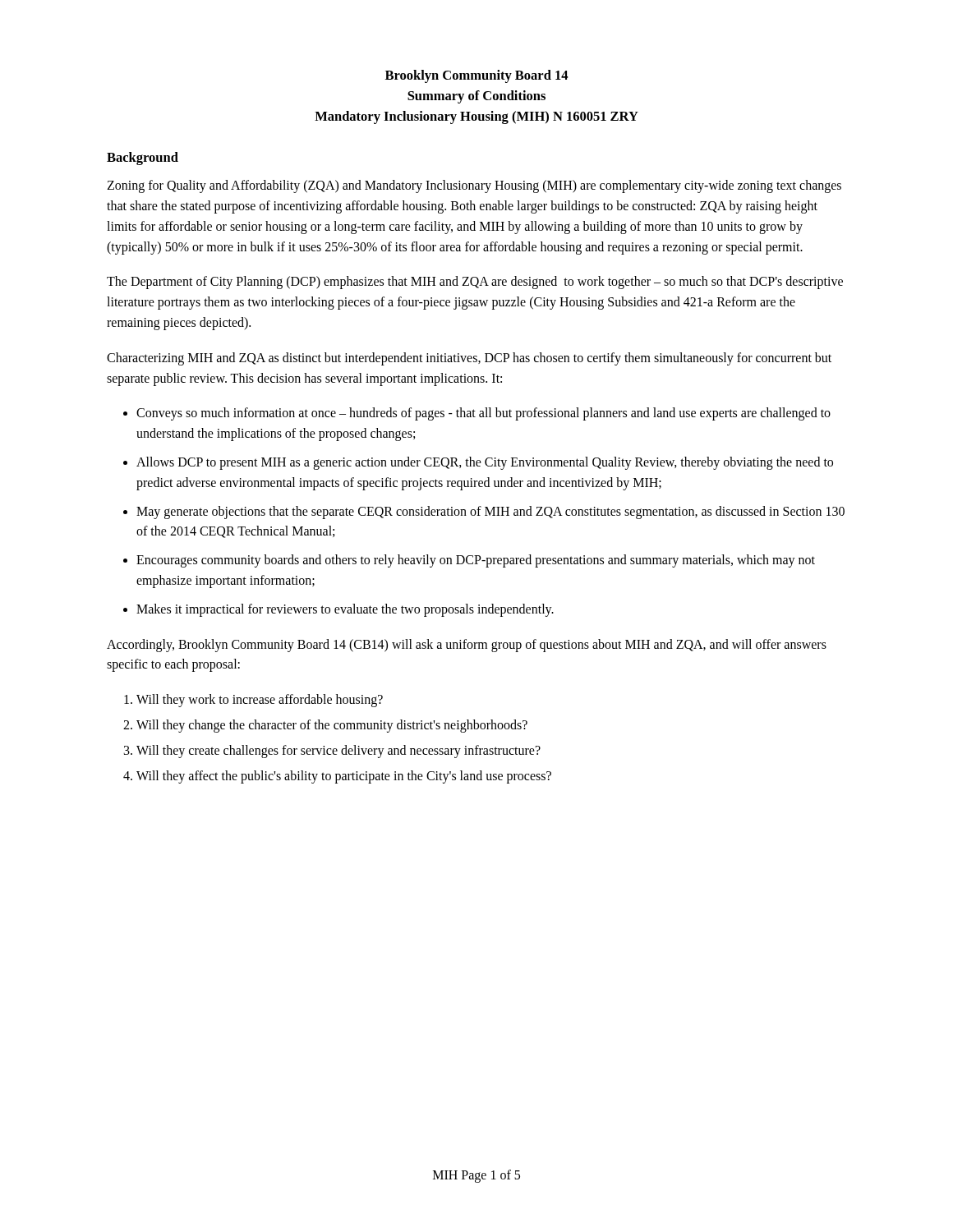This screenshot has width=953, height=1232.
Task: Point to the block beginning "Will they create challenges for service delivery and"
Action: [x=338, y=750]
